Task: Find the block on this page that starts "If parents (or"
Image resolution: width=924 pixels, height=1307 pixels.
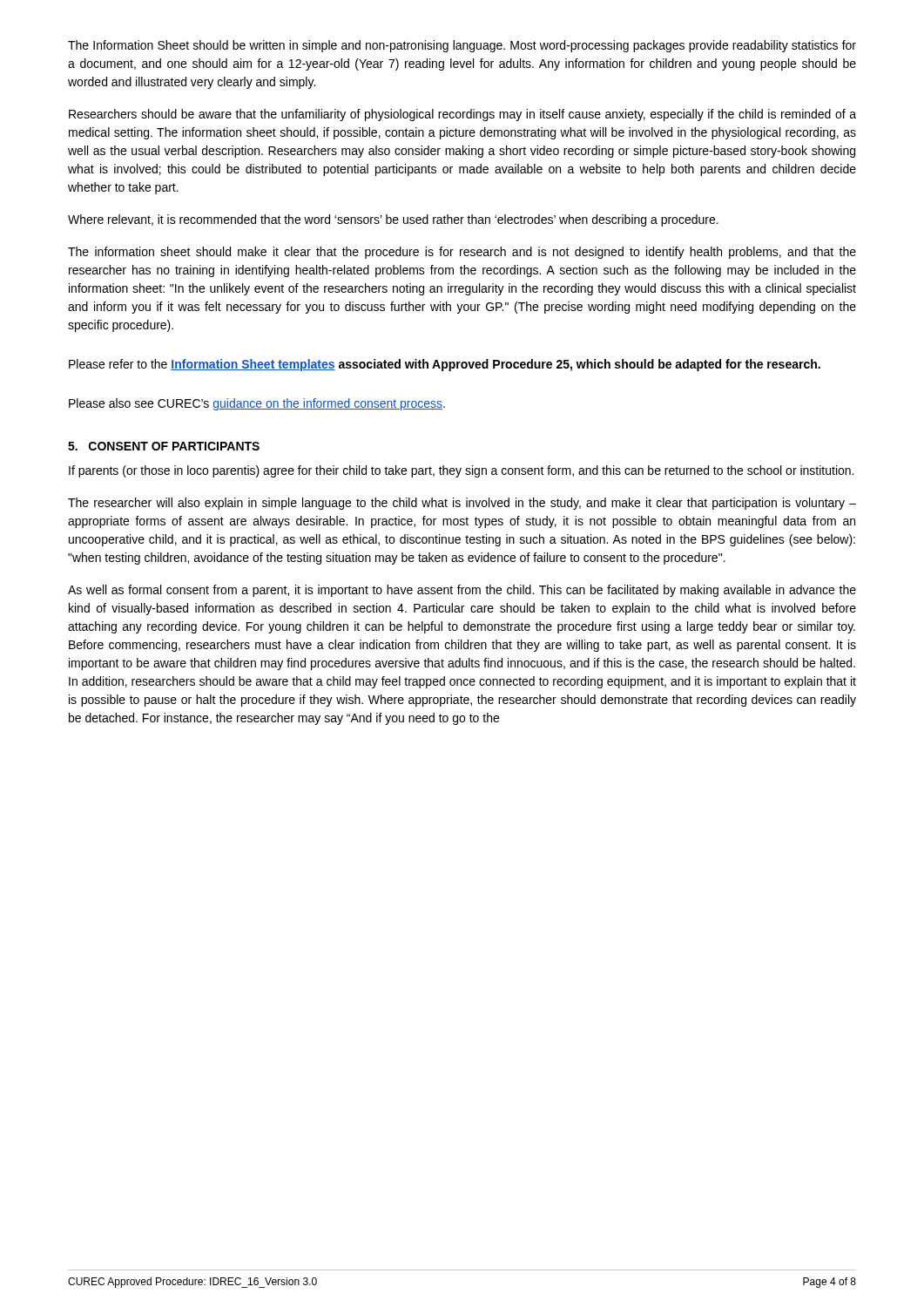Action: pyautogui.click(x=461, y=471)
